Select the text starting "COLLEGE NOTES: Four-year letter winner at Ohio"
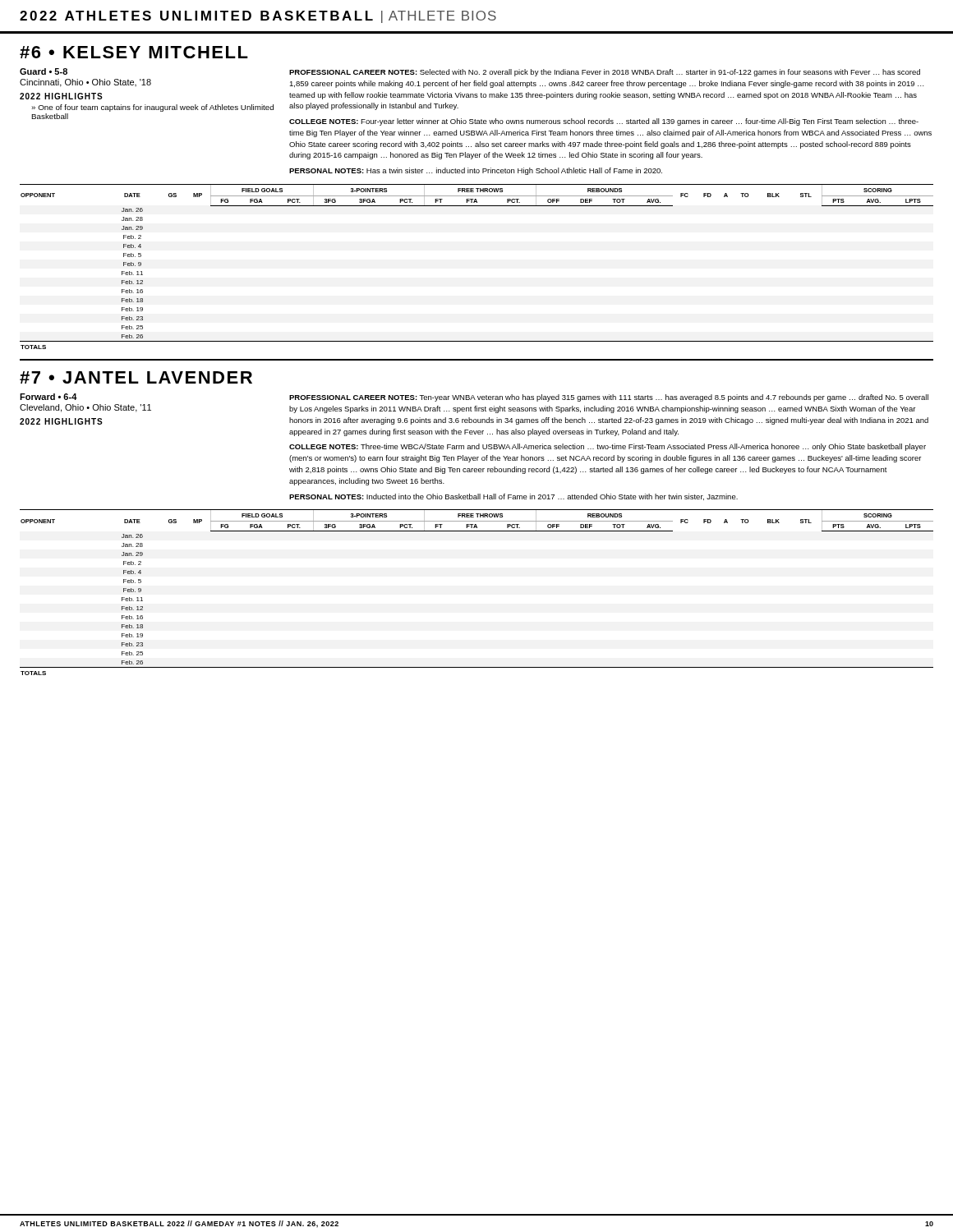953x1232 pixels. point(611,138)
